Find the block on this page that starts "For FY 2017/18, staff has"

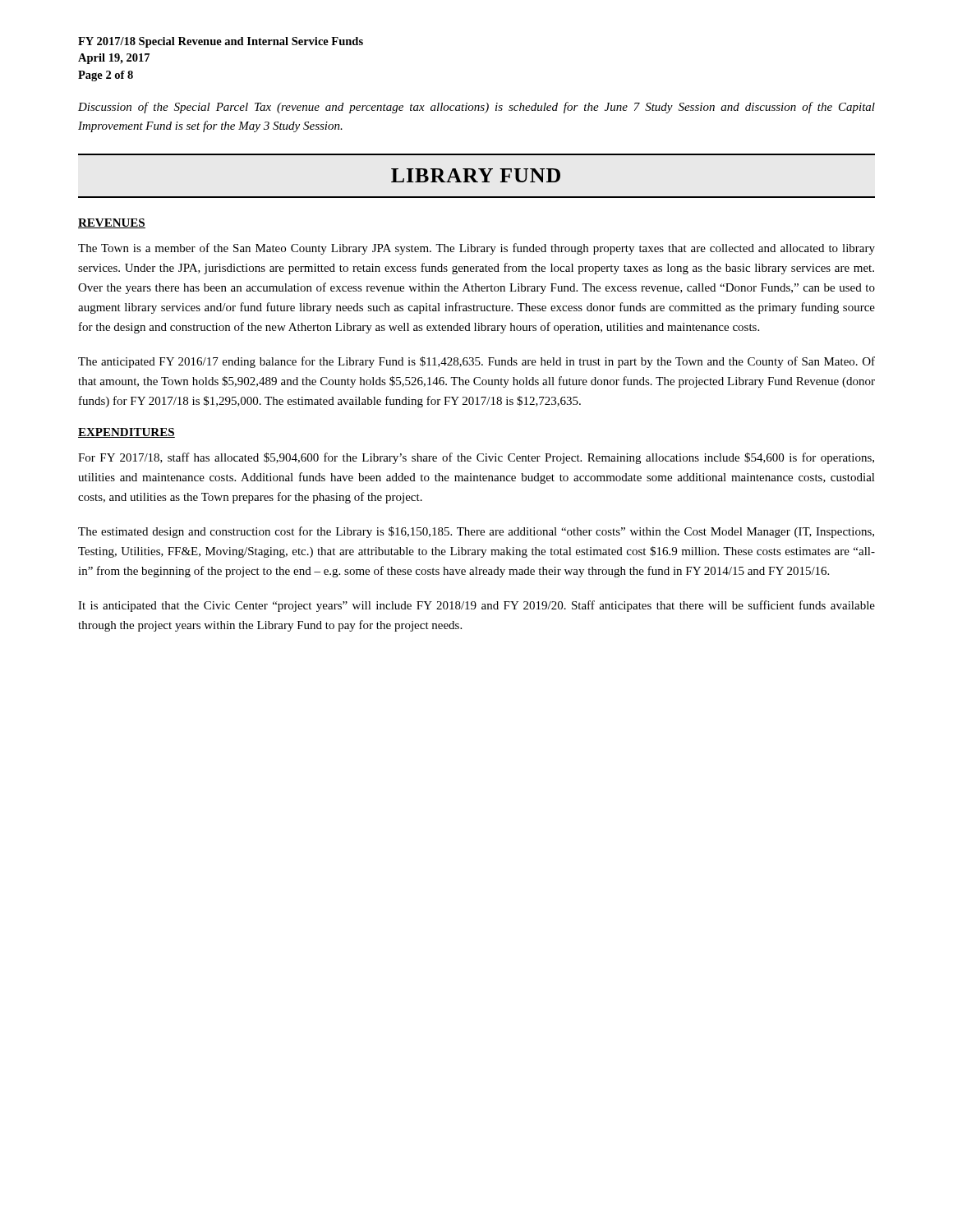[x=476, y=478]
